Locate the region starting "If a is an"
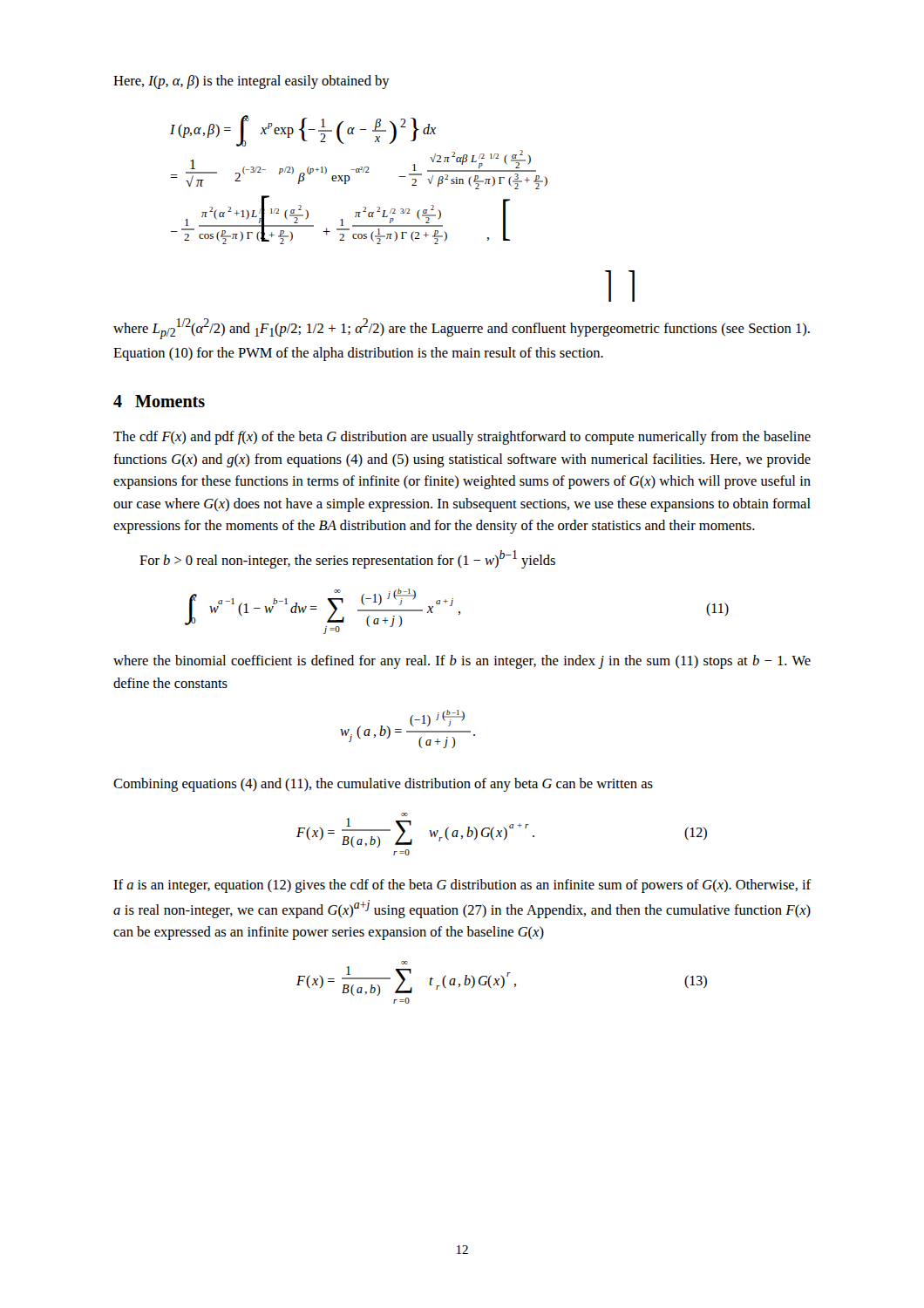Screen dimensions: 1308x924 coord(462,908)
